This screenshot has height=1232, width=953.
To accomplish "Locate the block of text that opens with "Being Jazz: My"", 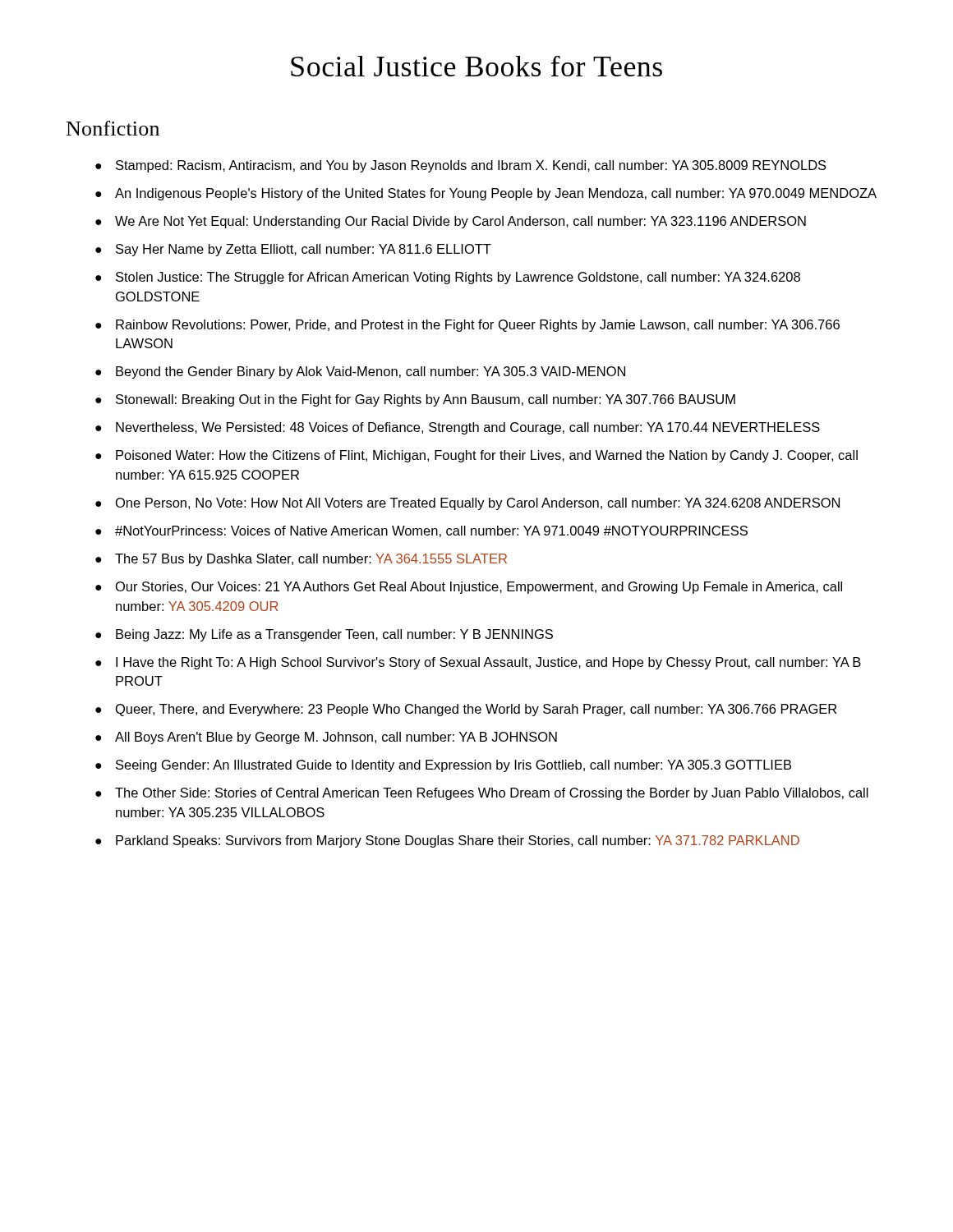I will tap(334, 634).
